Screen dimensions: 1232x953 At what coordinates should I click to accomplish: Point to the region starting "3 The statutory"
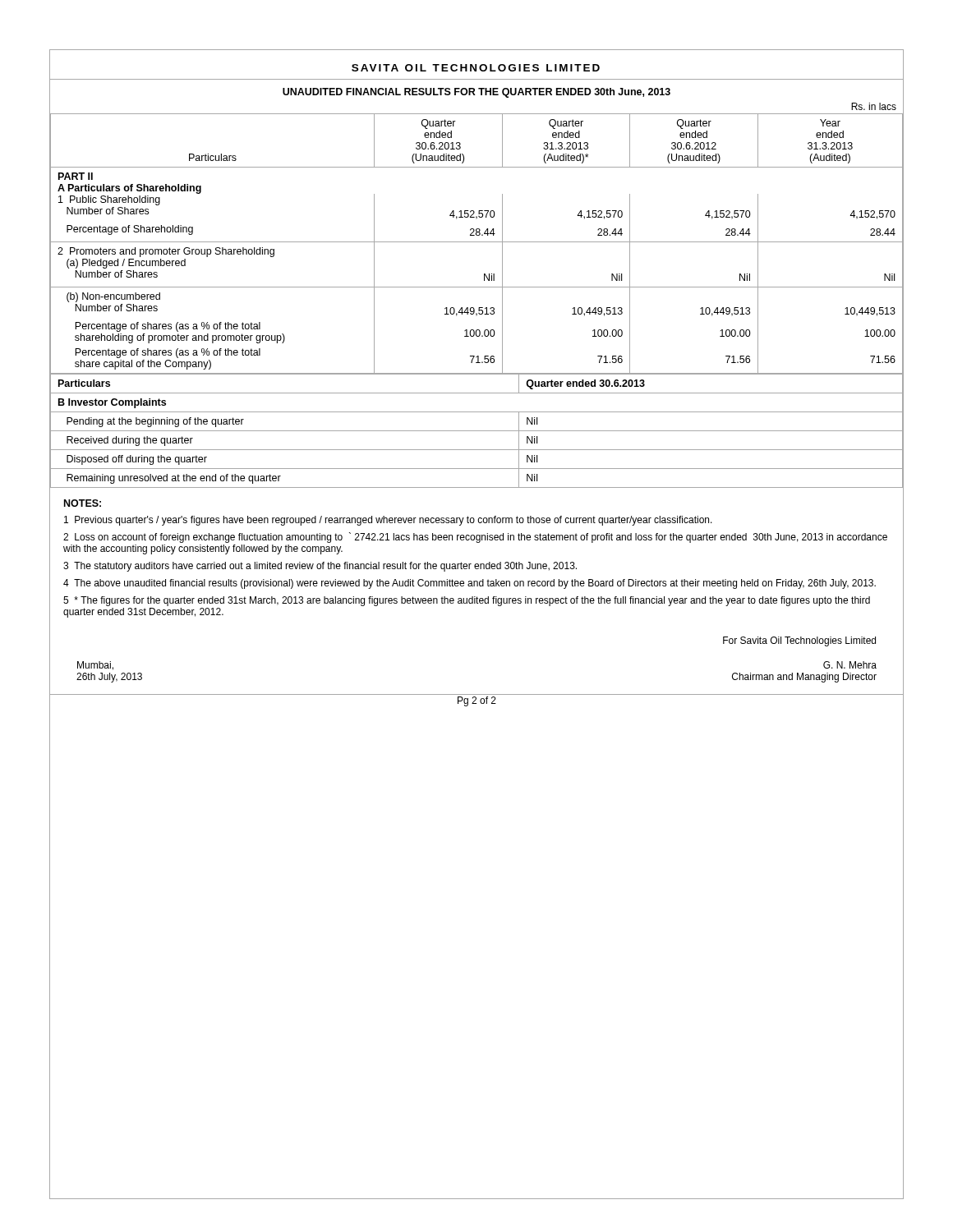tap(320, 566)
